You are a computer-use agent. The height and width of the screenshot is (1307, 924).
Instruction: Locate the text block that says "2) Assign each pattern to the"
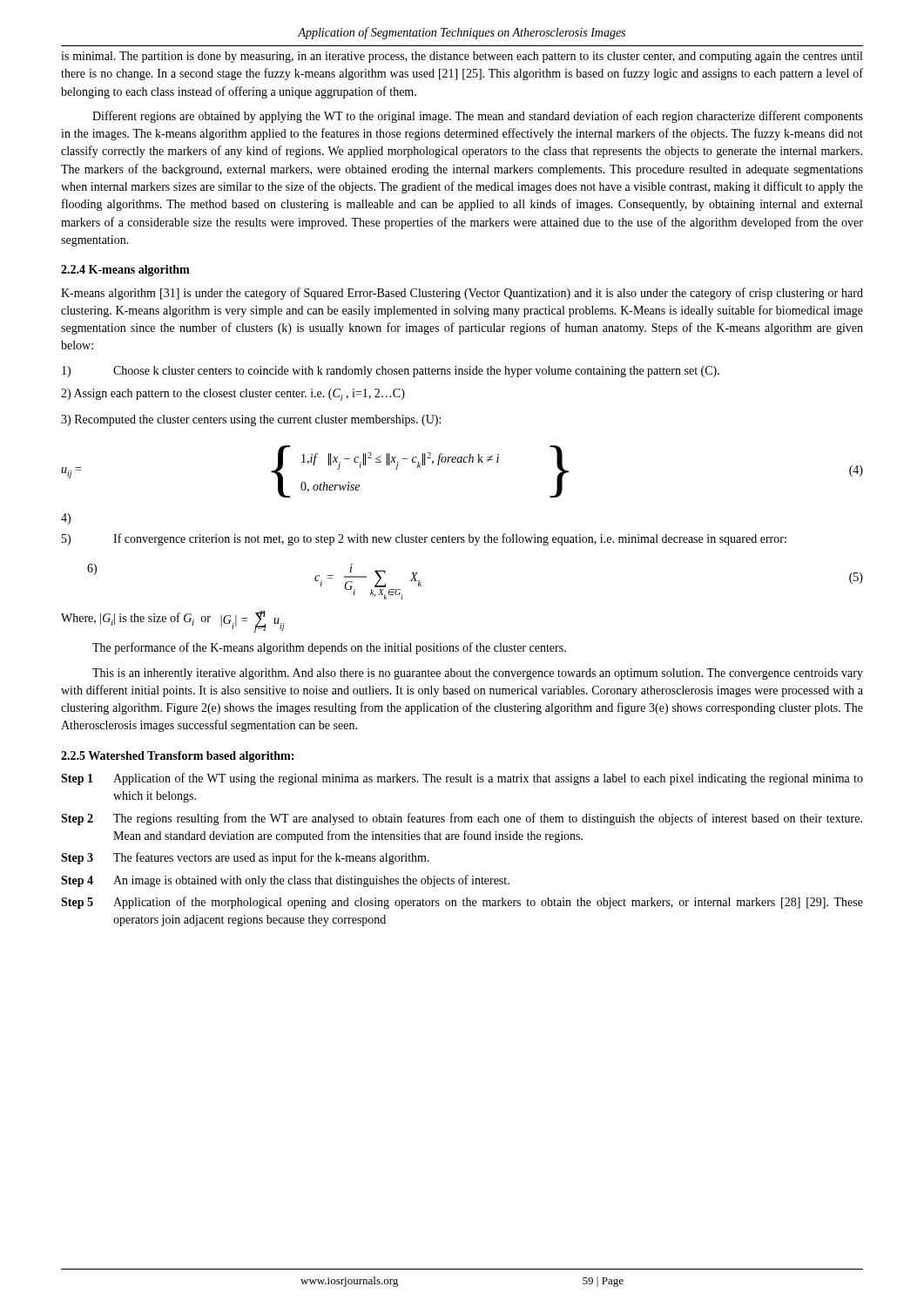click(233, 395)
